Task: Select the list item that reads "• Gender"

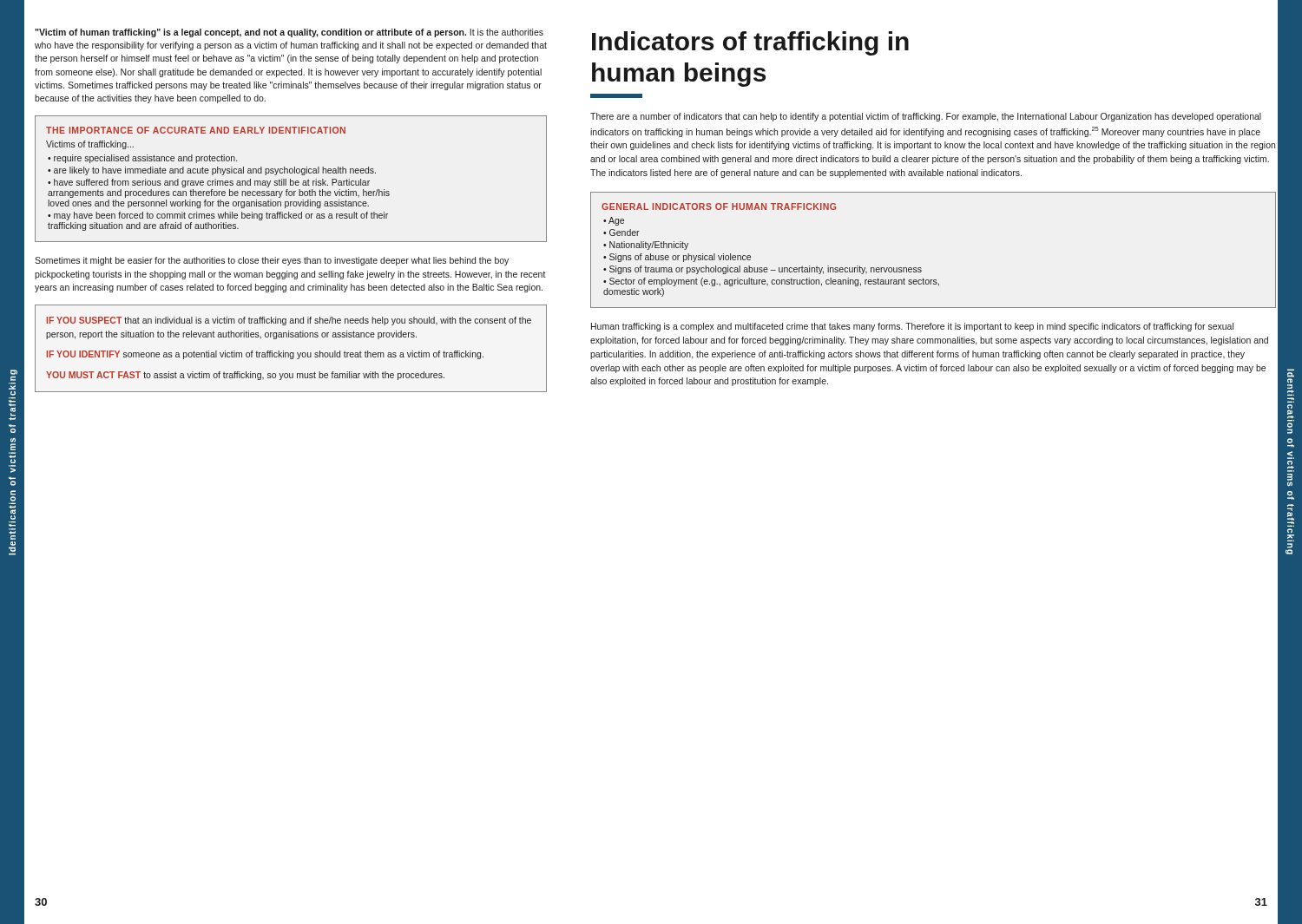Action: click(621, 233)
